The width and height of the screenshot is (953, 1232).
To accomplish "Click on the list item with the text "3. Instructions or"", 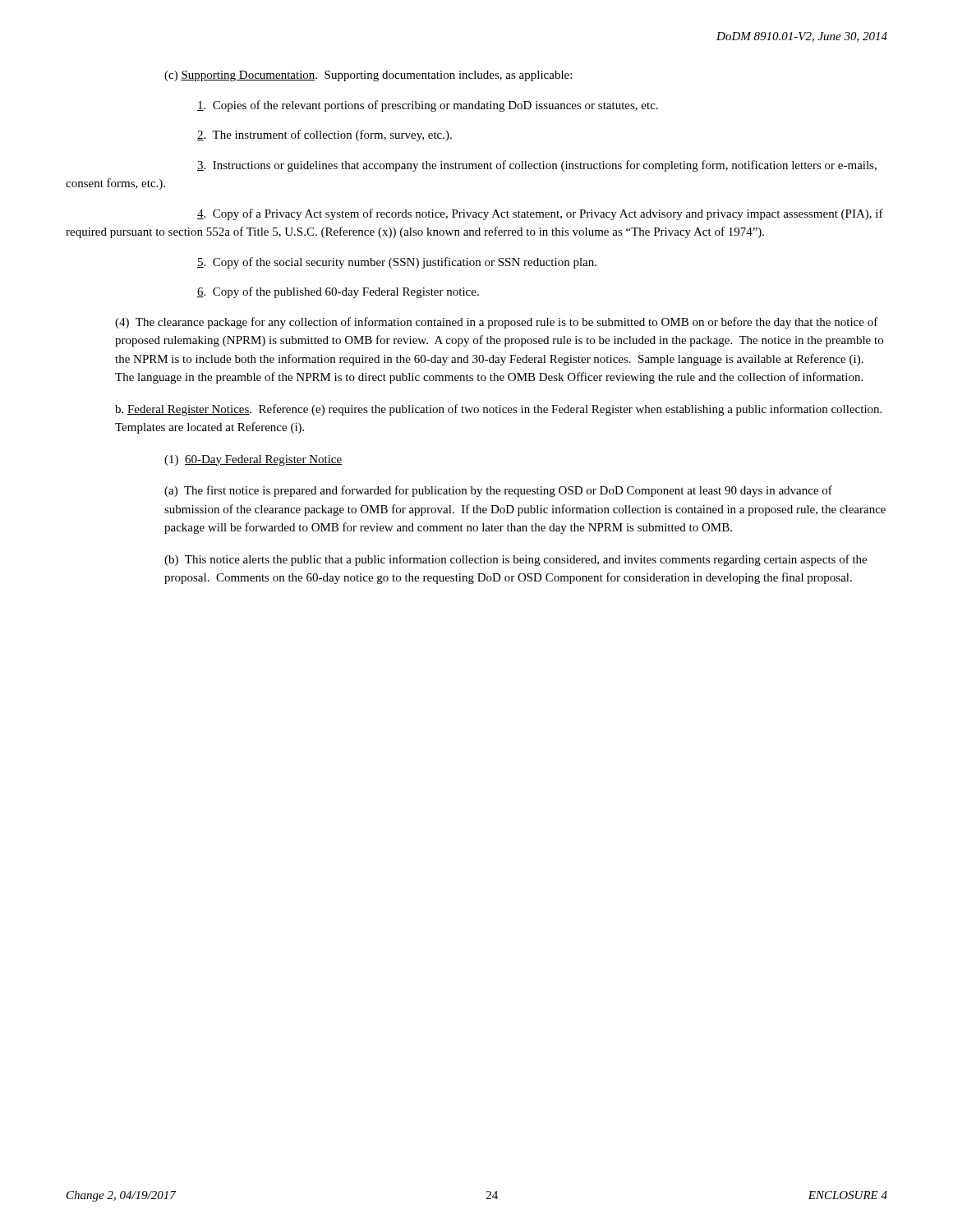I will click(471, 174).
